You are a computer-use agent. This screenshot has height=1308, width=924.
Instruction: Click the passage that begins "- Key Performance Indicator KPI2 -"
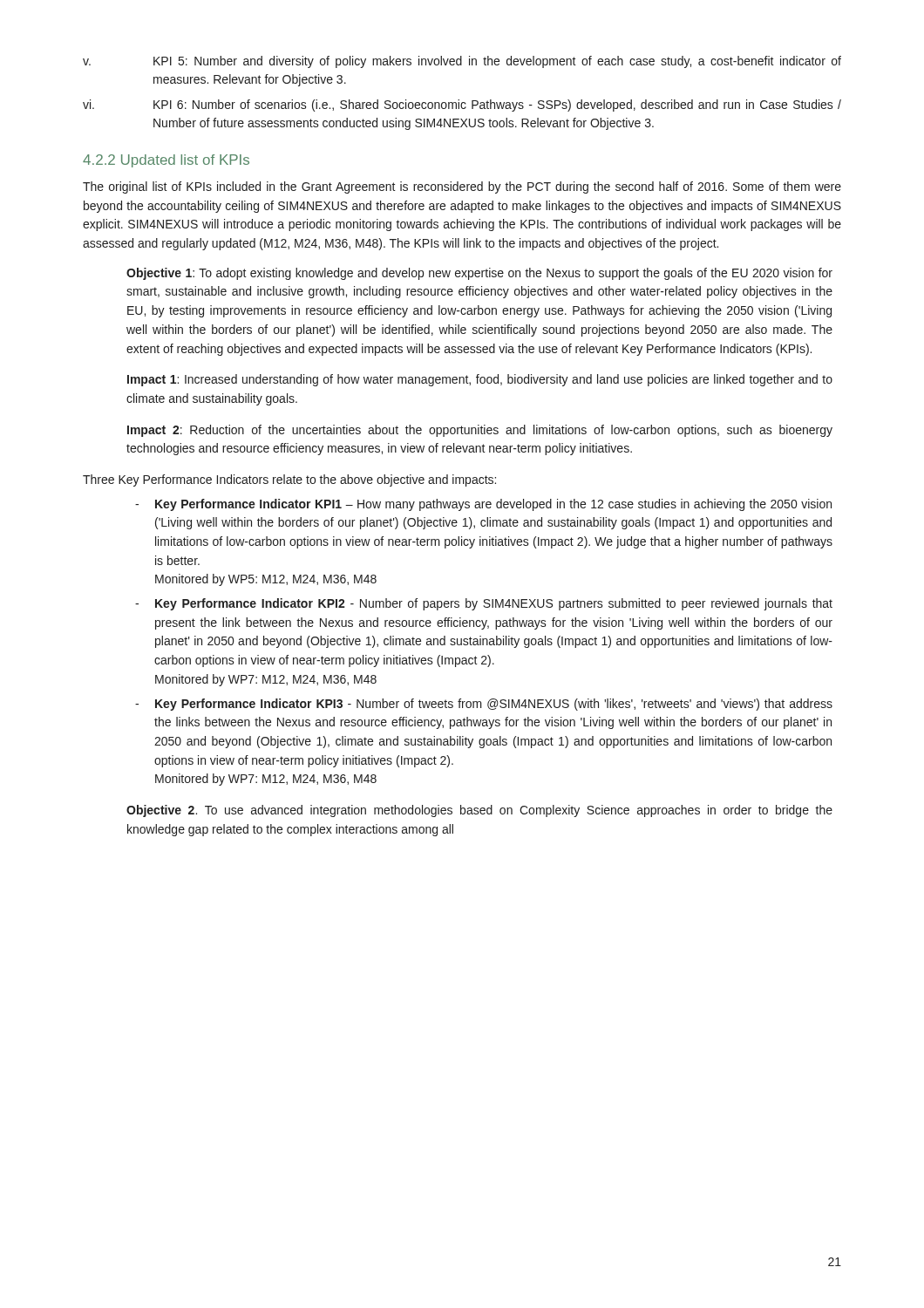coord(484,642)
